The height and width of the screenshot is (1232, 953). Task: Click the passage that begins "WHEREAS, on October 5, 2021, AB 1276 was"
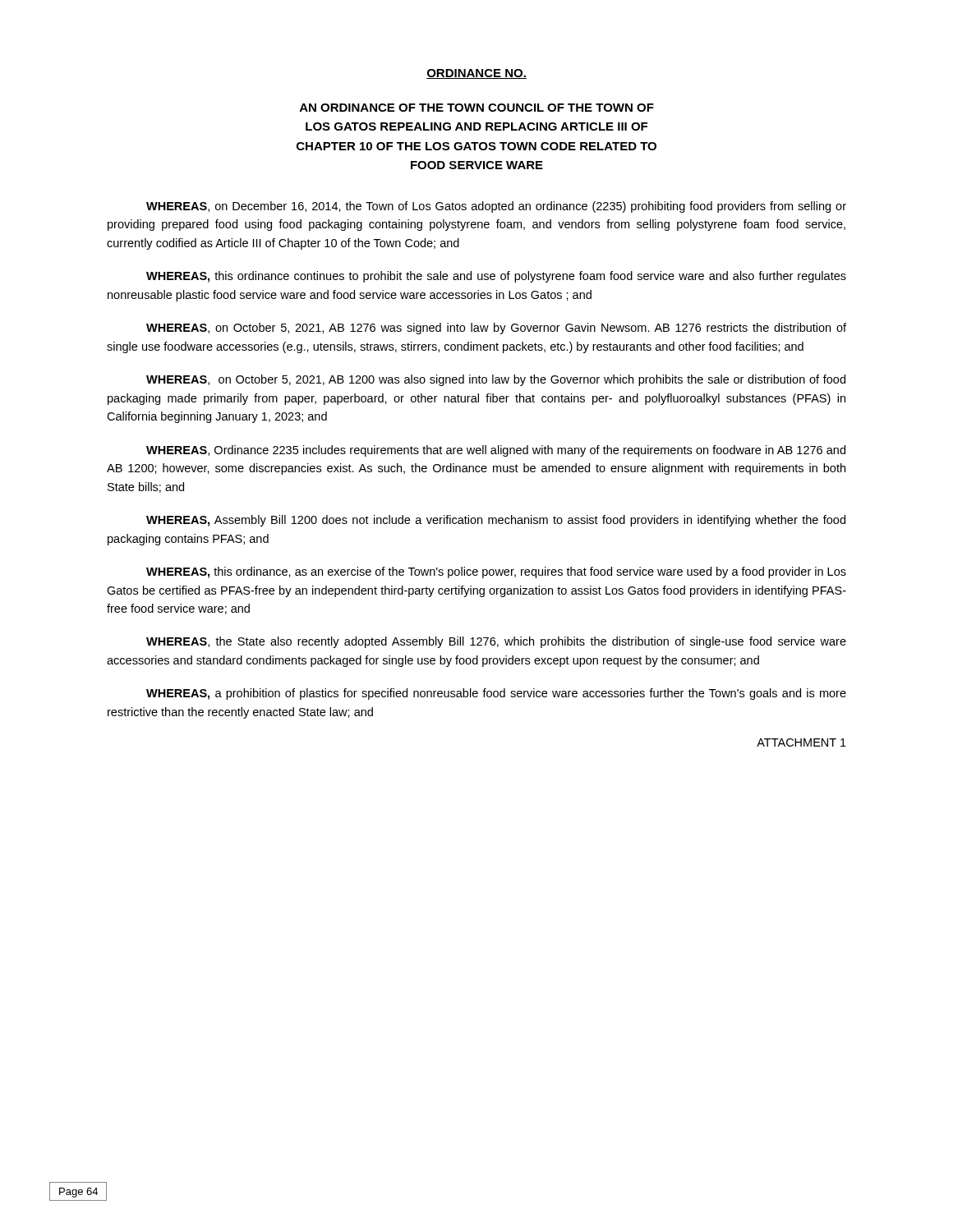pyautogui.click(x=476, y=337)
